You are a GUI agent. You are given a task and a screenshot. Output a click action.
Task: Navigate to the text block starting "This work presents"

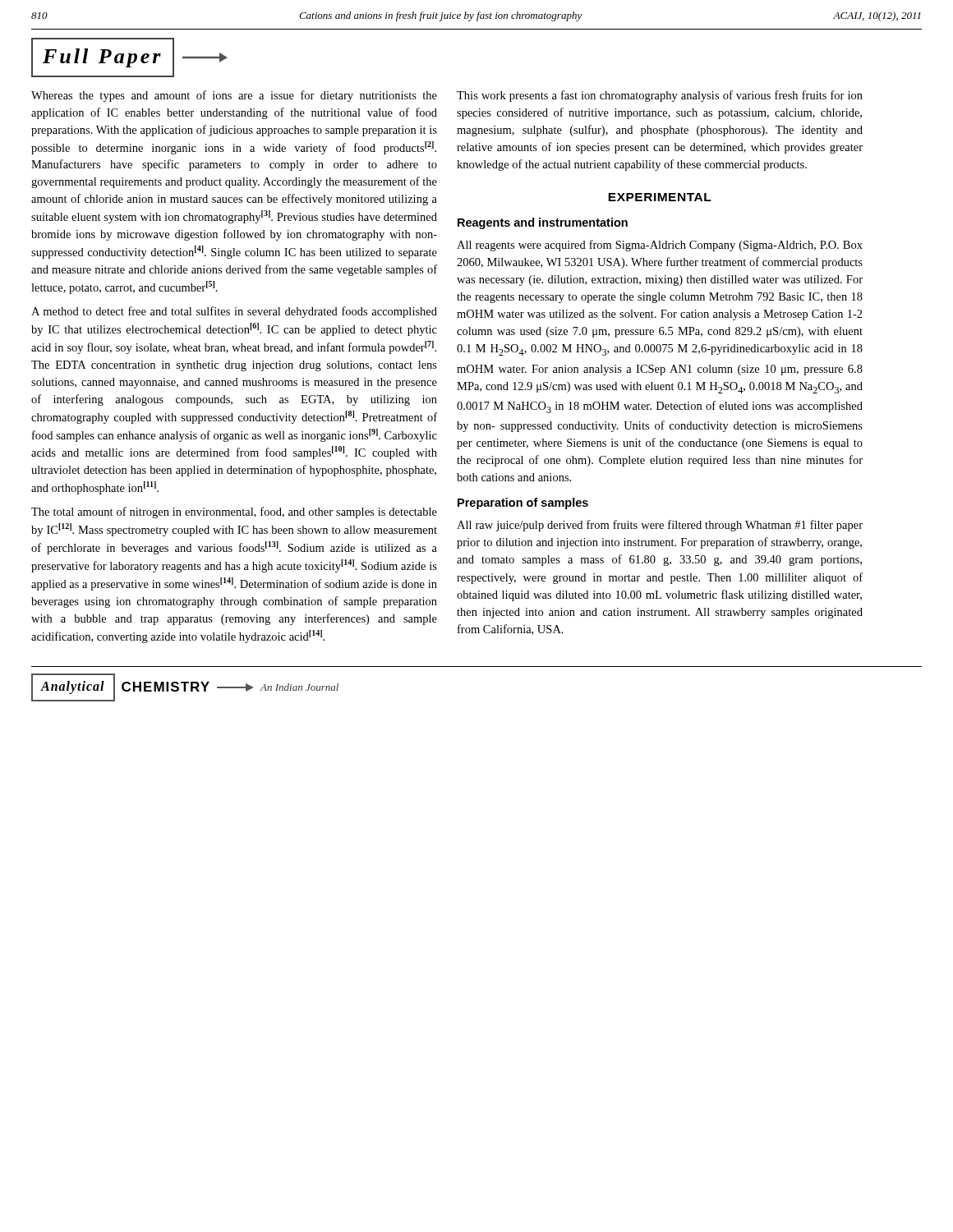[x=660, y=130]
